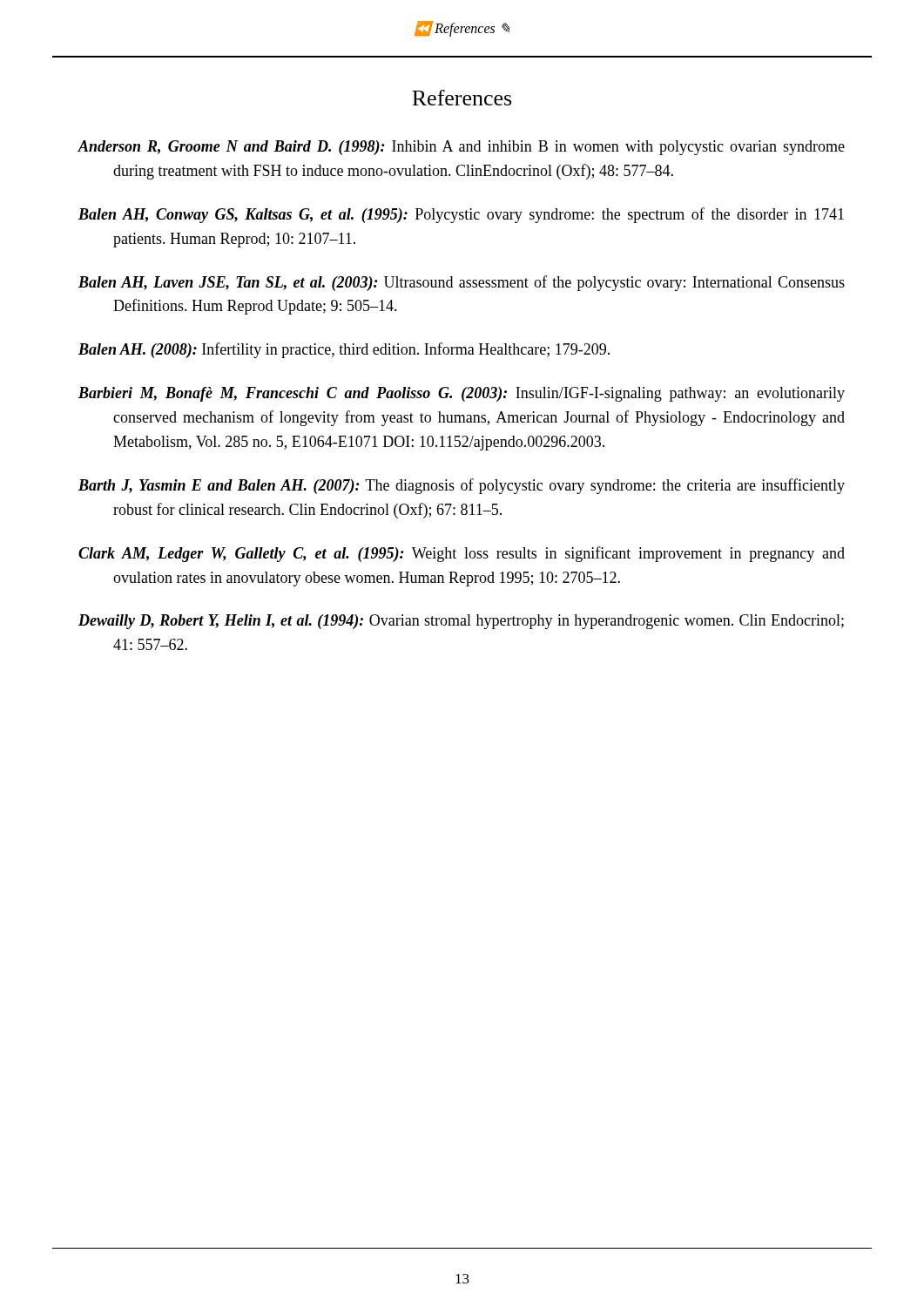The width and height of the screenshot is (924, 1307).
Task: Locate the block of text that opens with "Balen AH, Conway GS,"
Action: (462, 227)
